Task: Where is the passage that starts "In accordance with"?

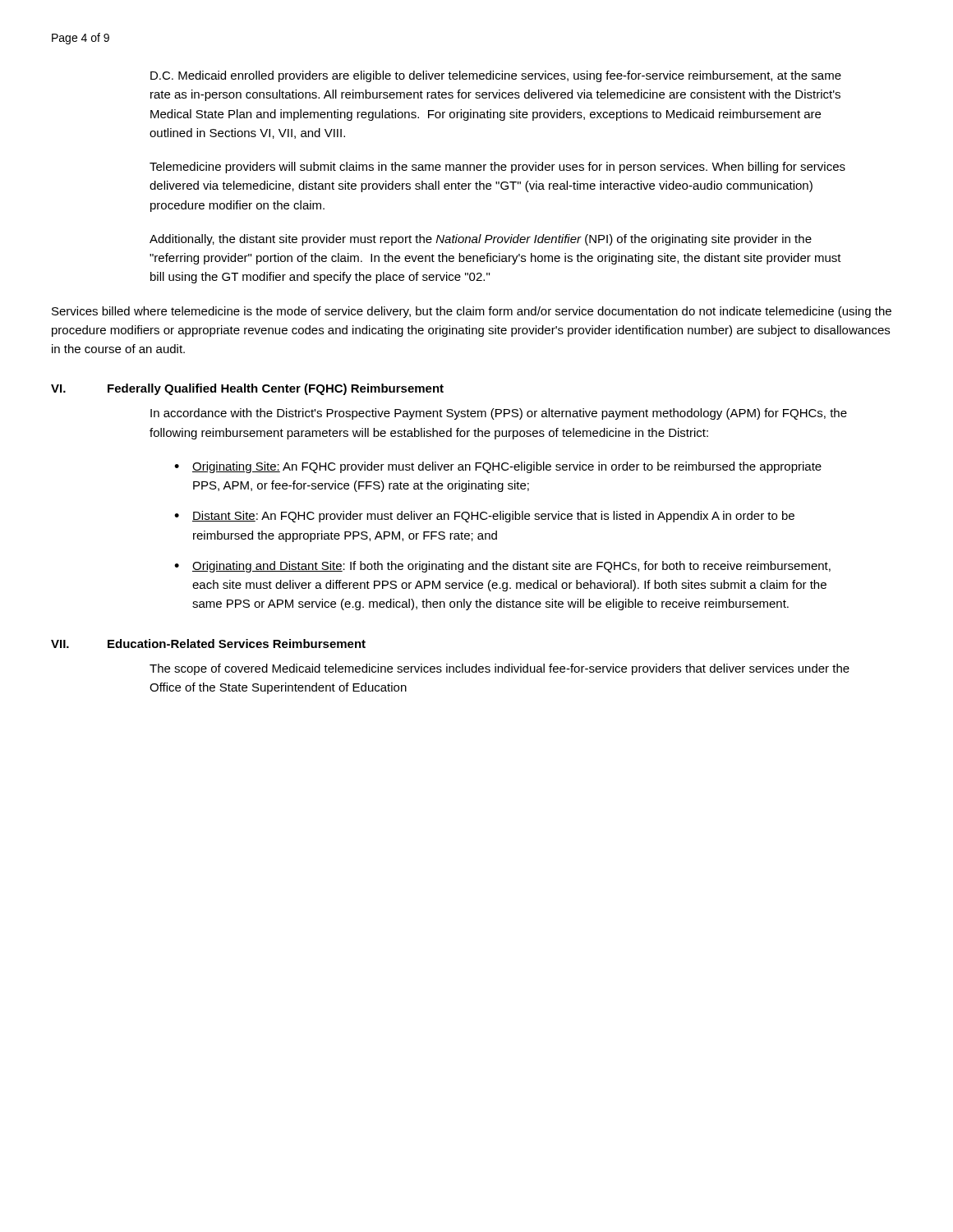Action: [498, 422]
